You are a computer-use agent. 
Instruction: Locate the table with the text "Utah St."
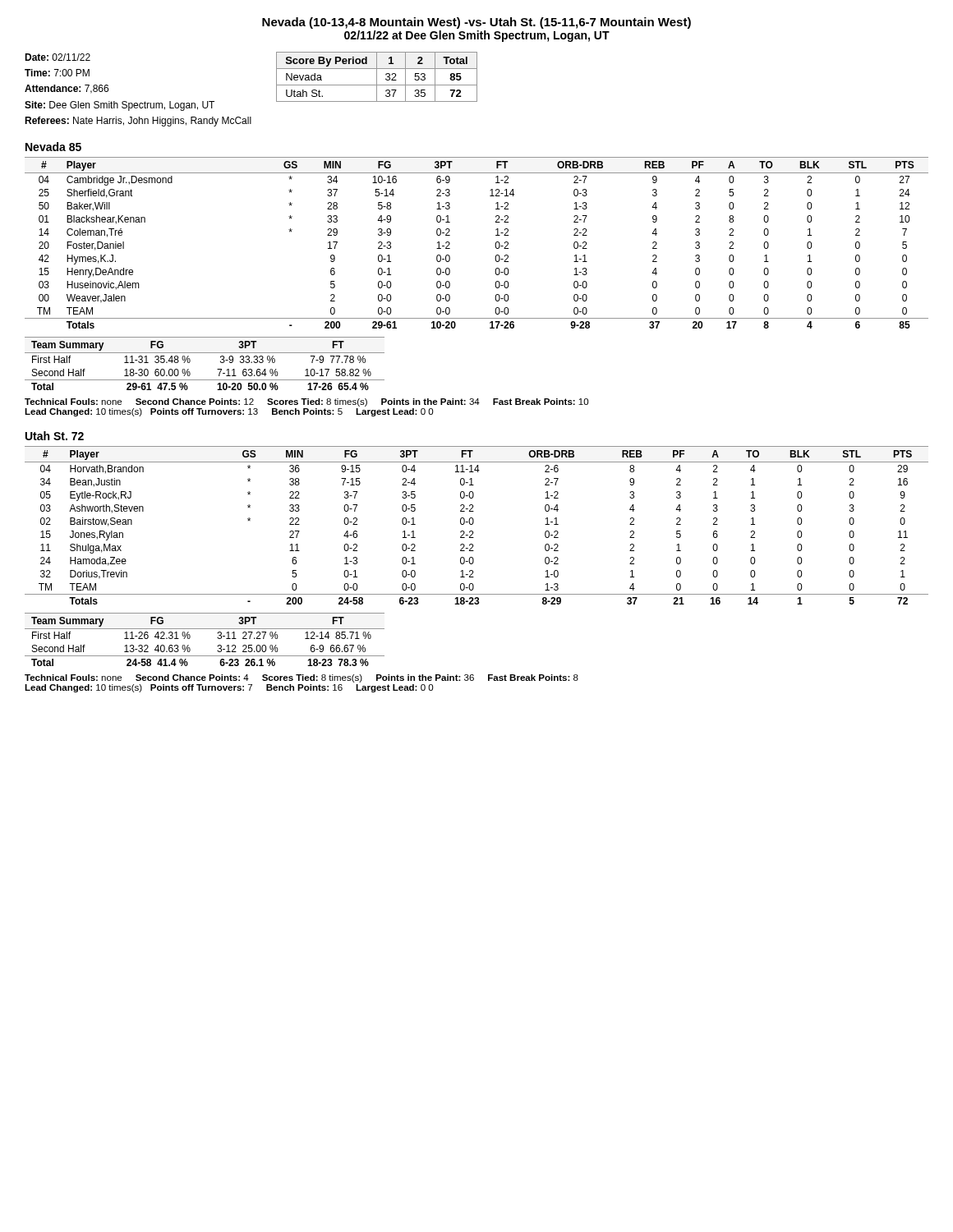(377, 90)
